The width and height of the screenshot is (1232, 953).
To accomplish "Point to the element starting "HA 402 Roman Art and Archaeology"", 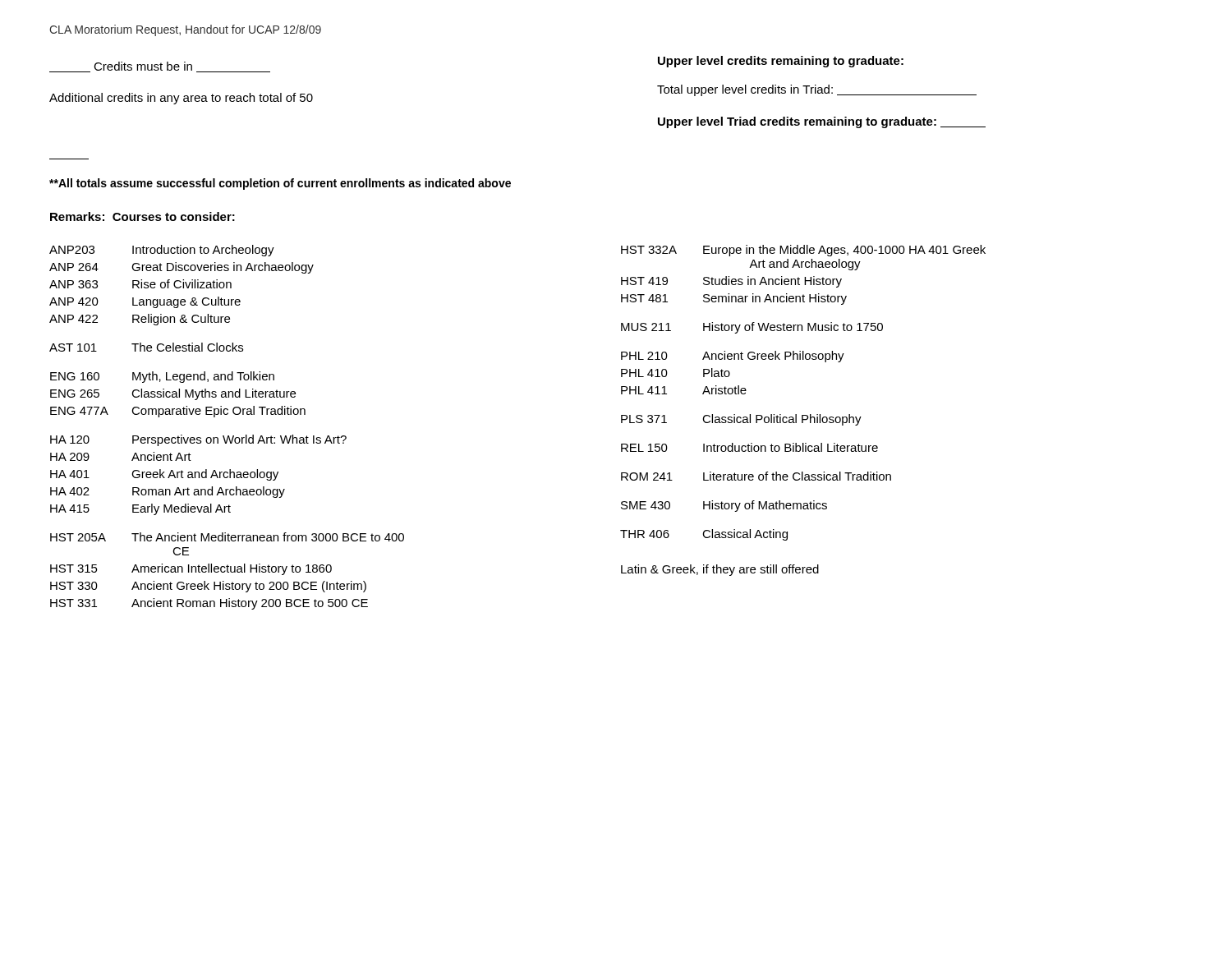I will [x=167, y=491].
